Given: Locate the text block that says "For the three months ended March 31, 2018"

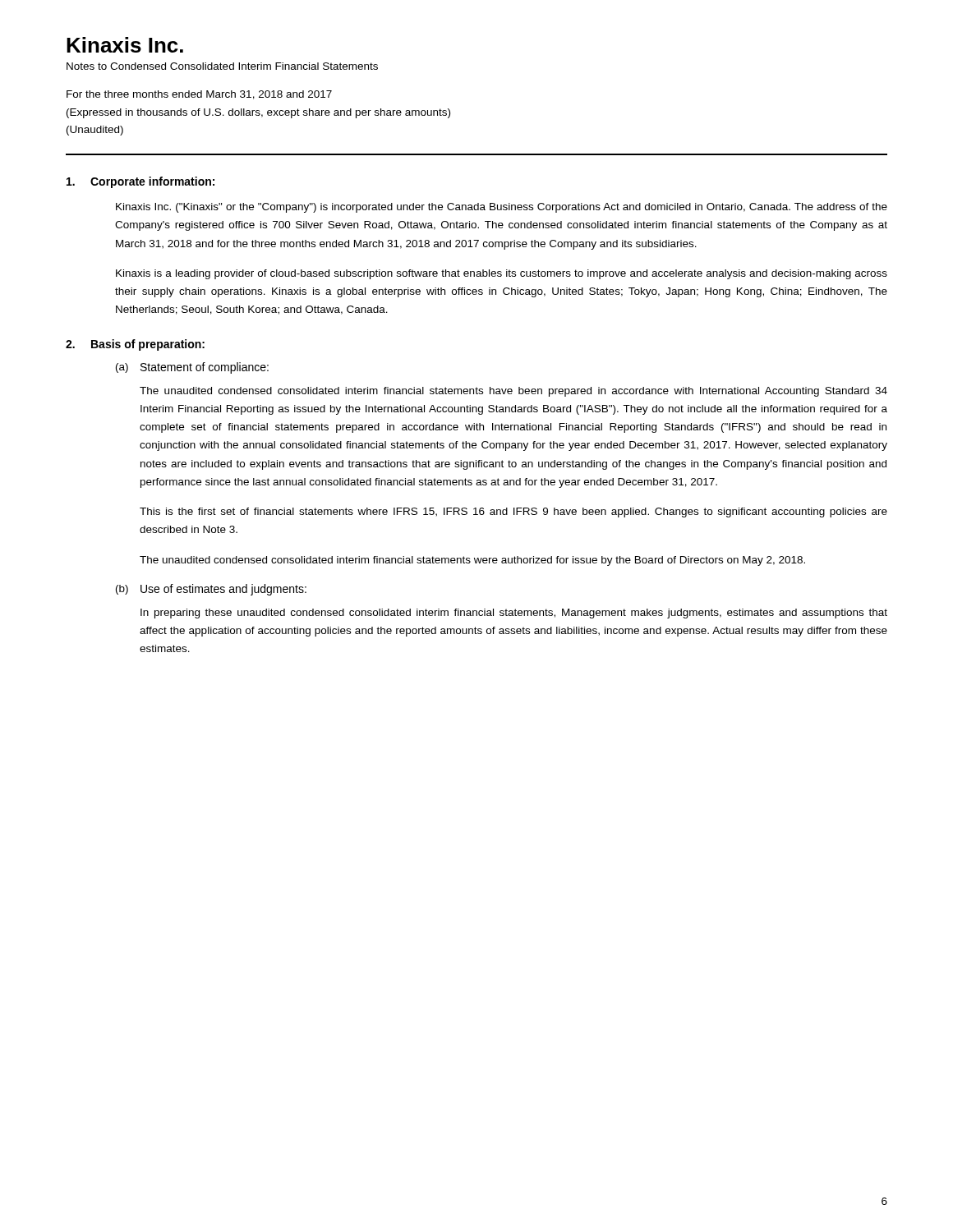Looking at the screenshot, I should (199, 95).
